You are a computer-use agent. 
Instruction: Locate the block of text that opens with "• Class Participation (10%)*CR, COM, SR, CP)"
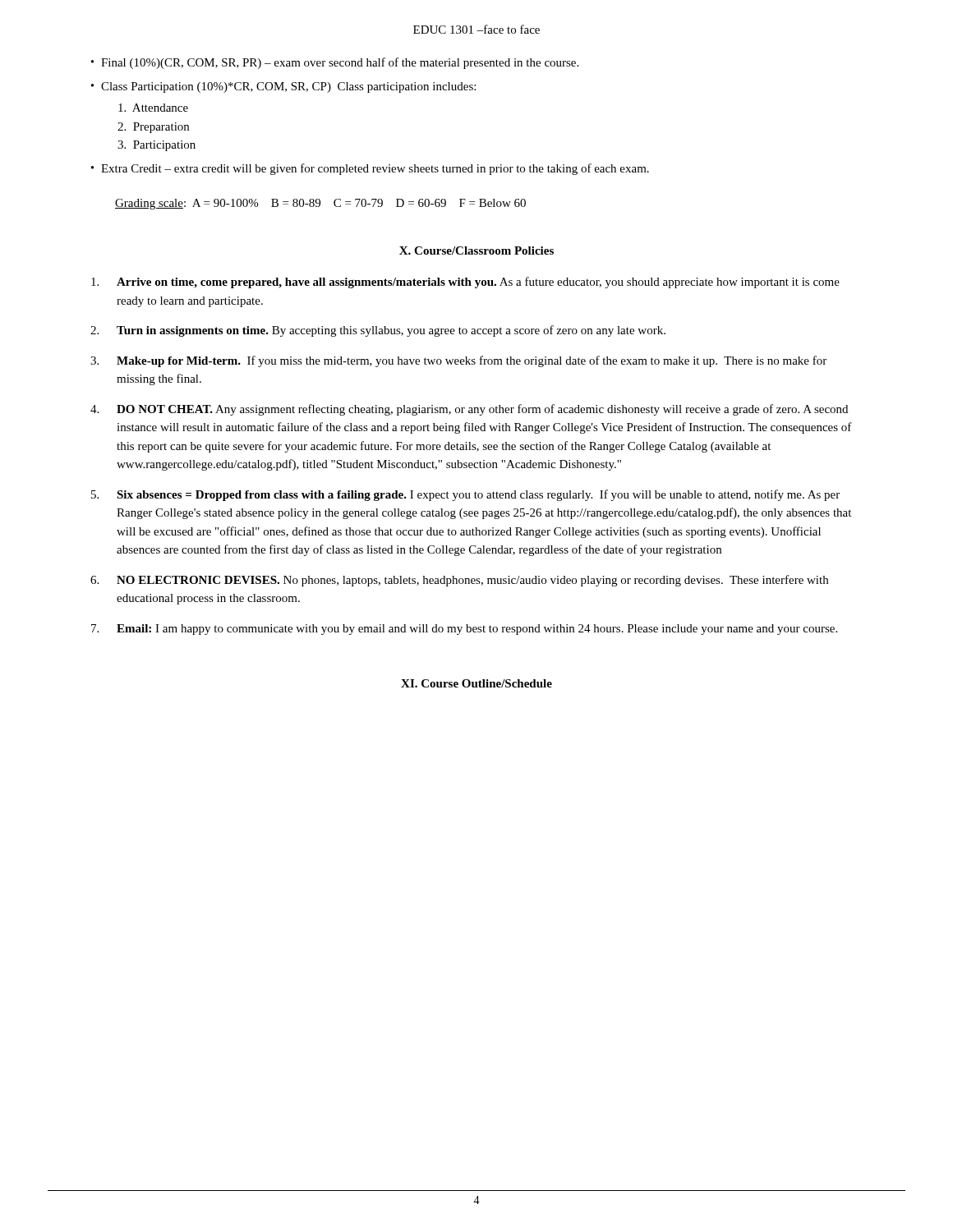tap(283, 87)
